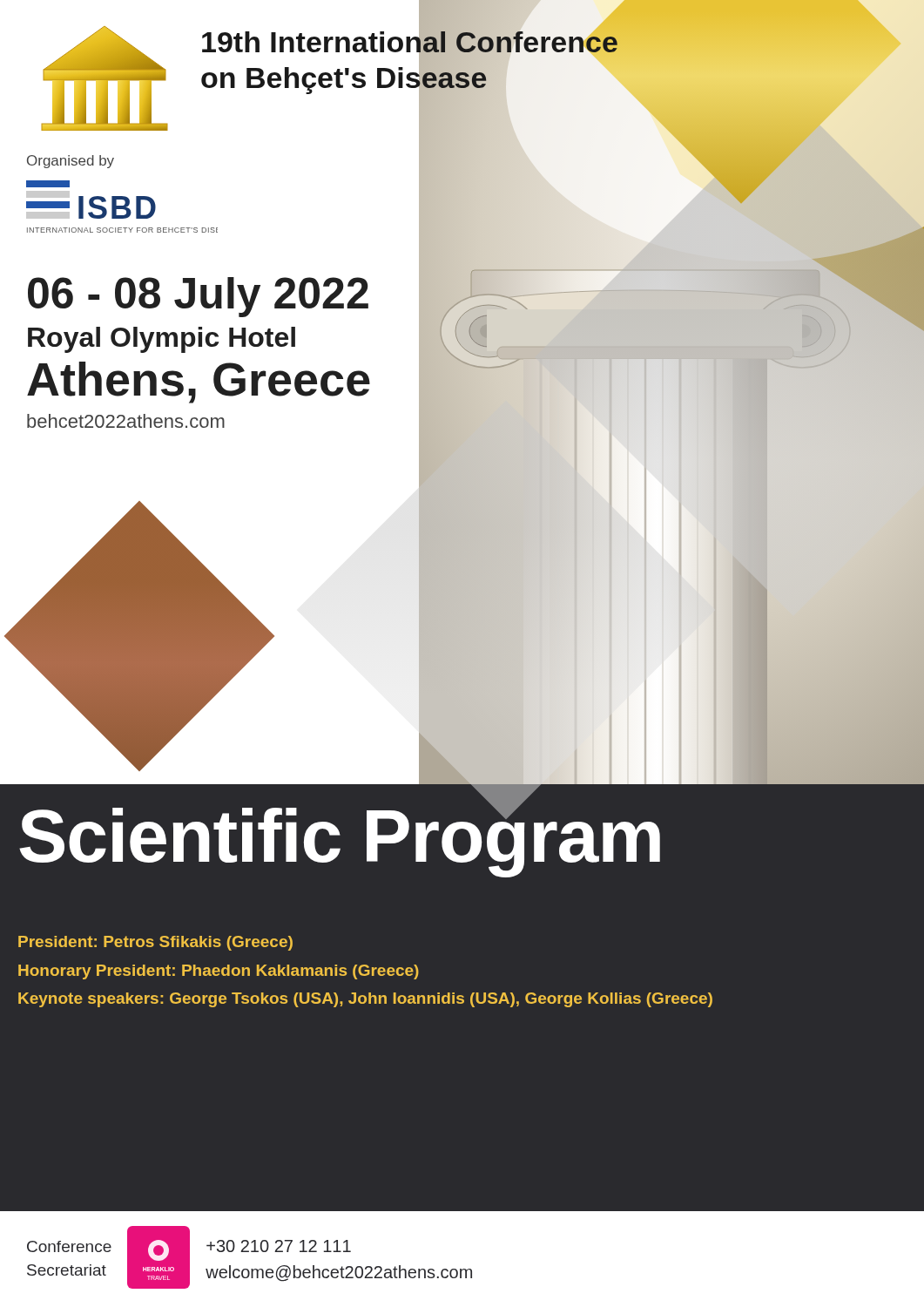This screenshot has height=1307, width=924.
Task: Locate the text starting "Scientific Program"
Action: pos(340,836)
